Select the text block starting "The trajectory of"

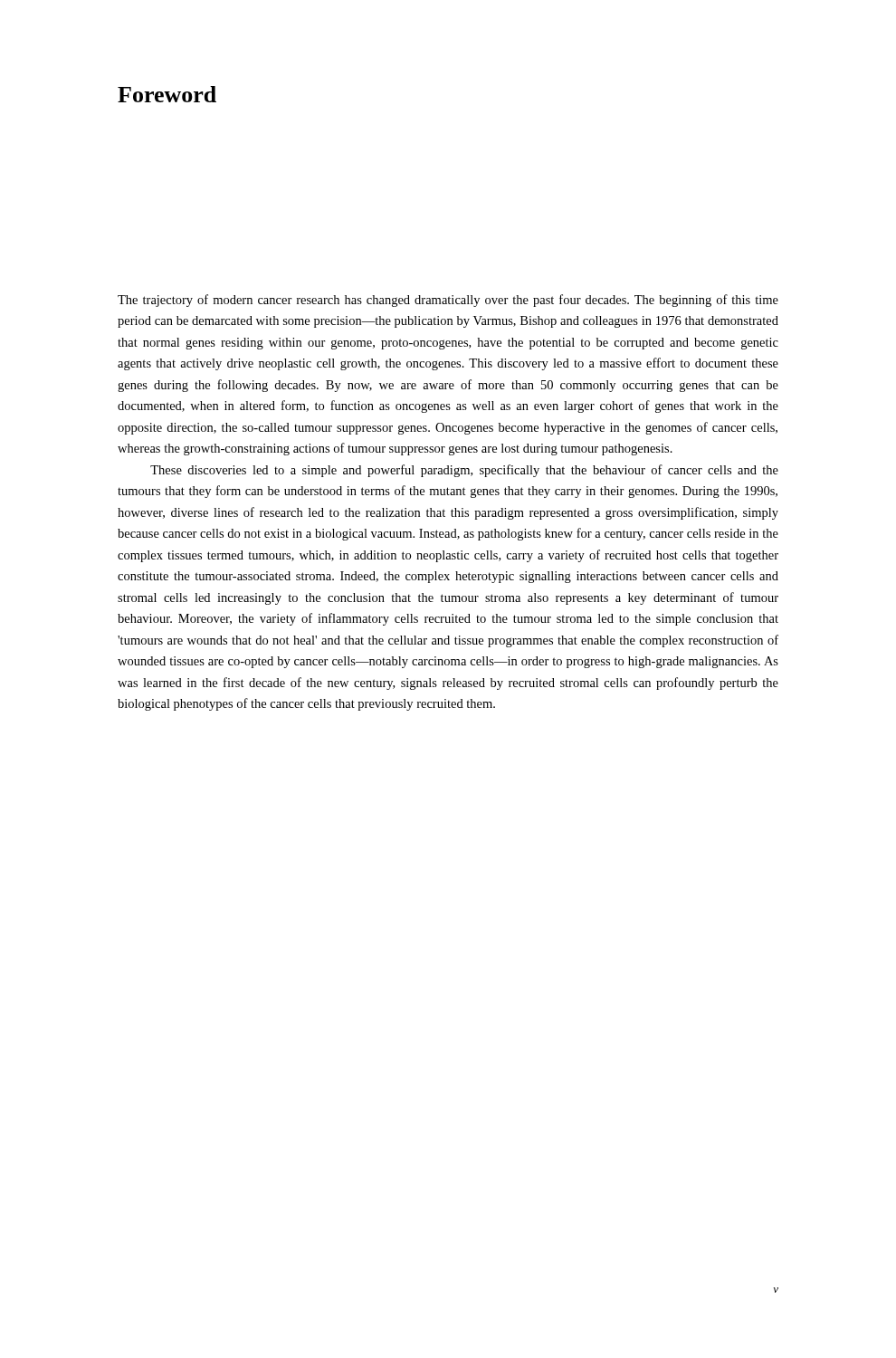click(x=448, y=502)
